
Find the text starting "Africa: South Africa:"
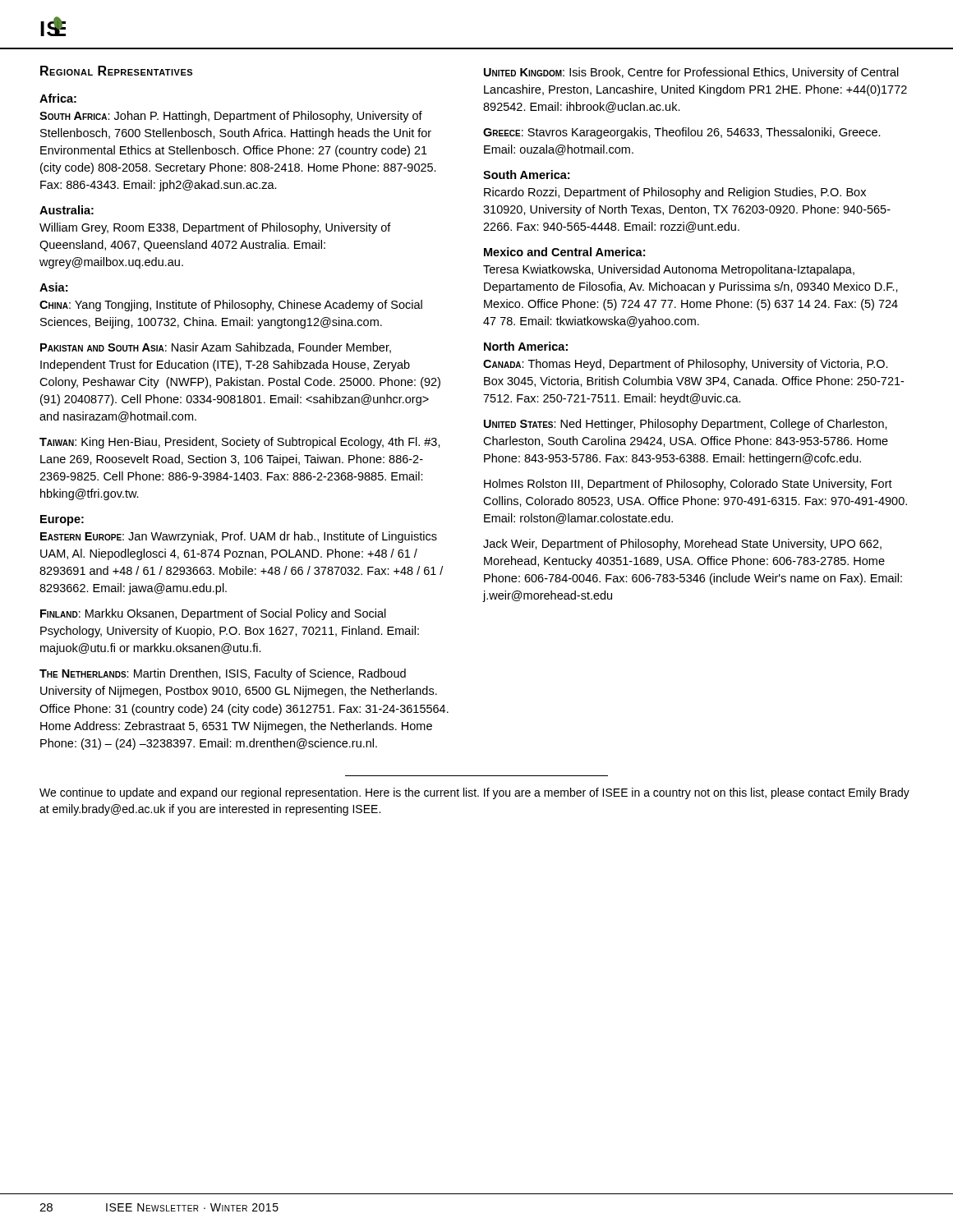[245, 142]
